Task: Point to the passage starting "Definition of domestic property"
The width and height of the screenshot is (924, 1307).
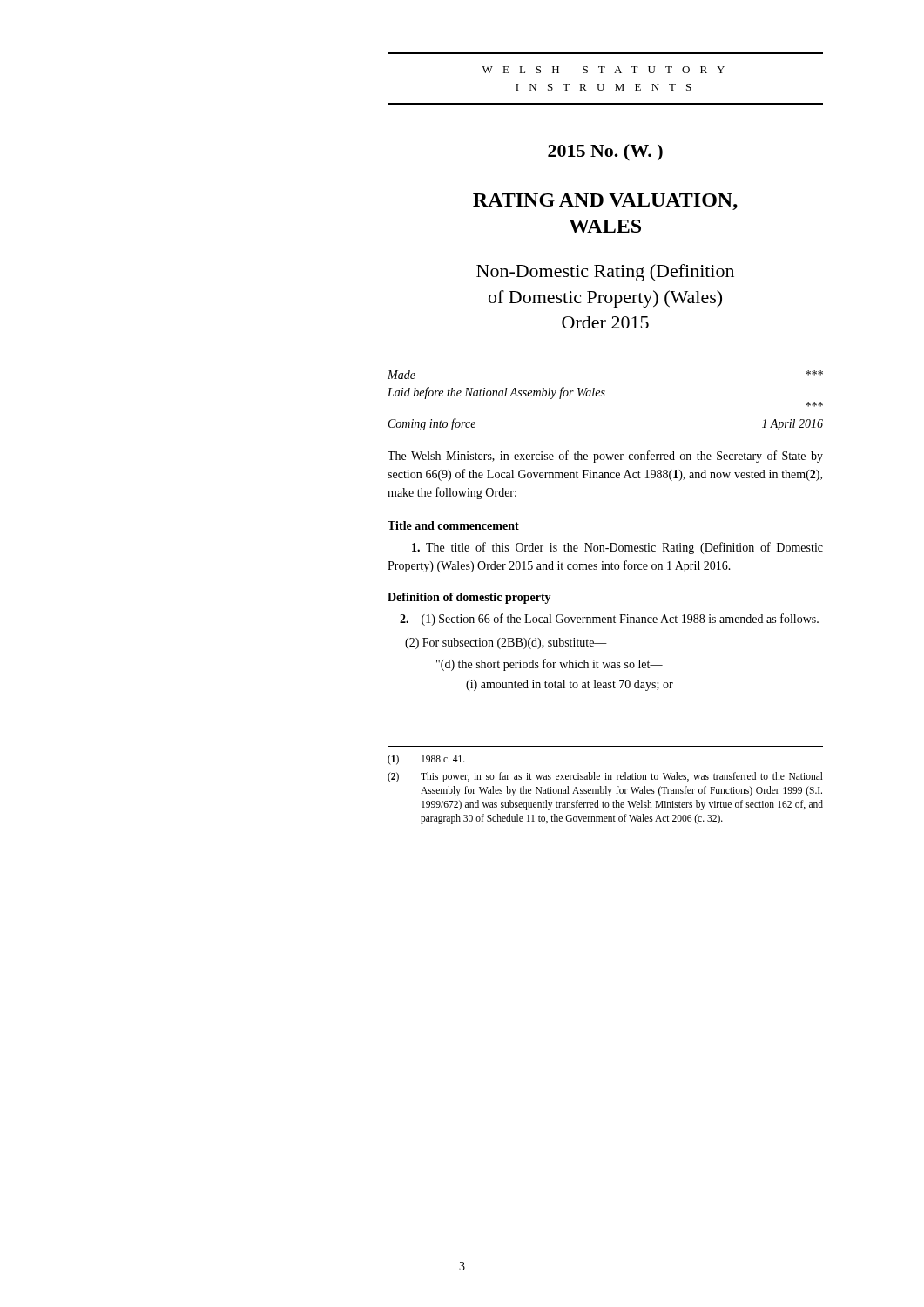Action: [469, 597]
